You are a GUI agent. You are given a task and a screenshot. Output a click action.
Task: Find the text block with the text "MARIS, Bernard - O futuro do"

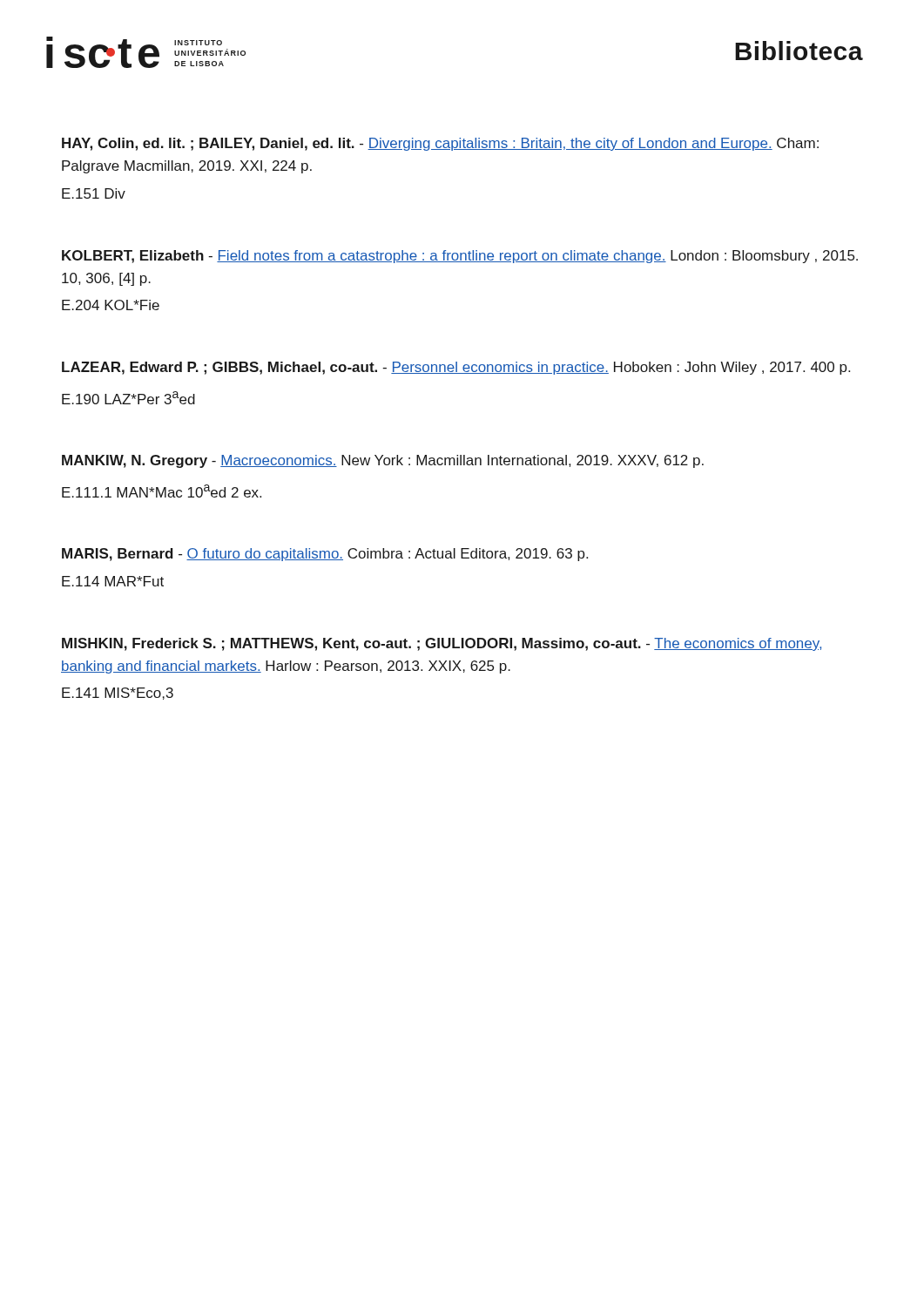[x=462, y=567]
